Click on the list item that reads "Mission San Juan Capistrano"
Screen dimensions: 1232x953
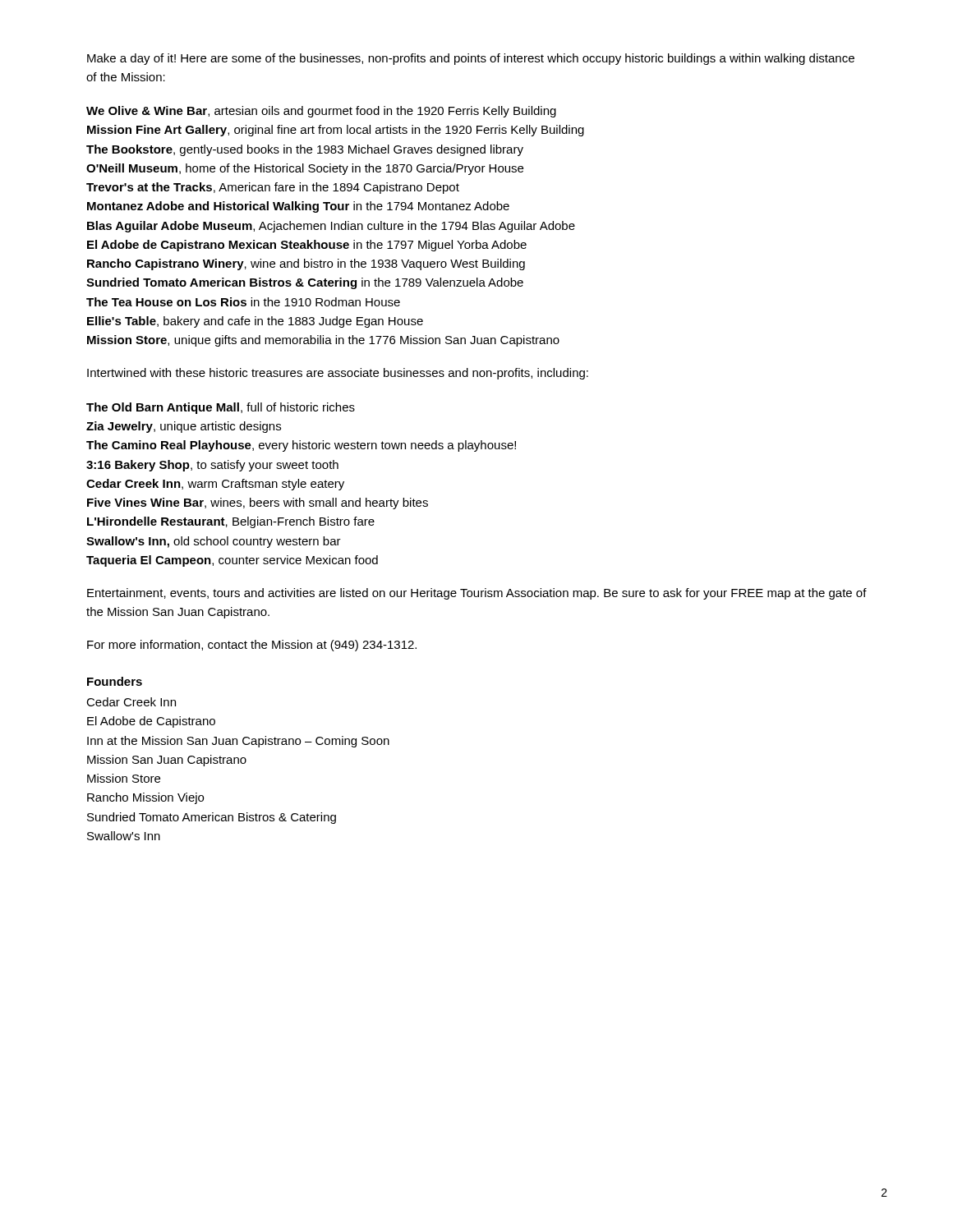tap(166, 759)
